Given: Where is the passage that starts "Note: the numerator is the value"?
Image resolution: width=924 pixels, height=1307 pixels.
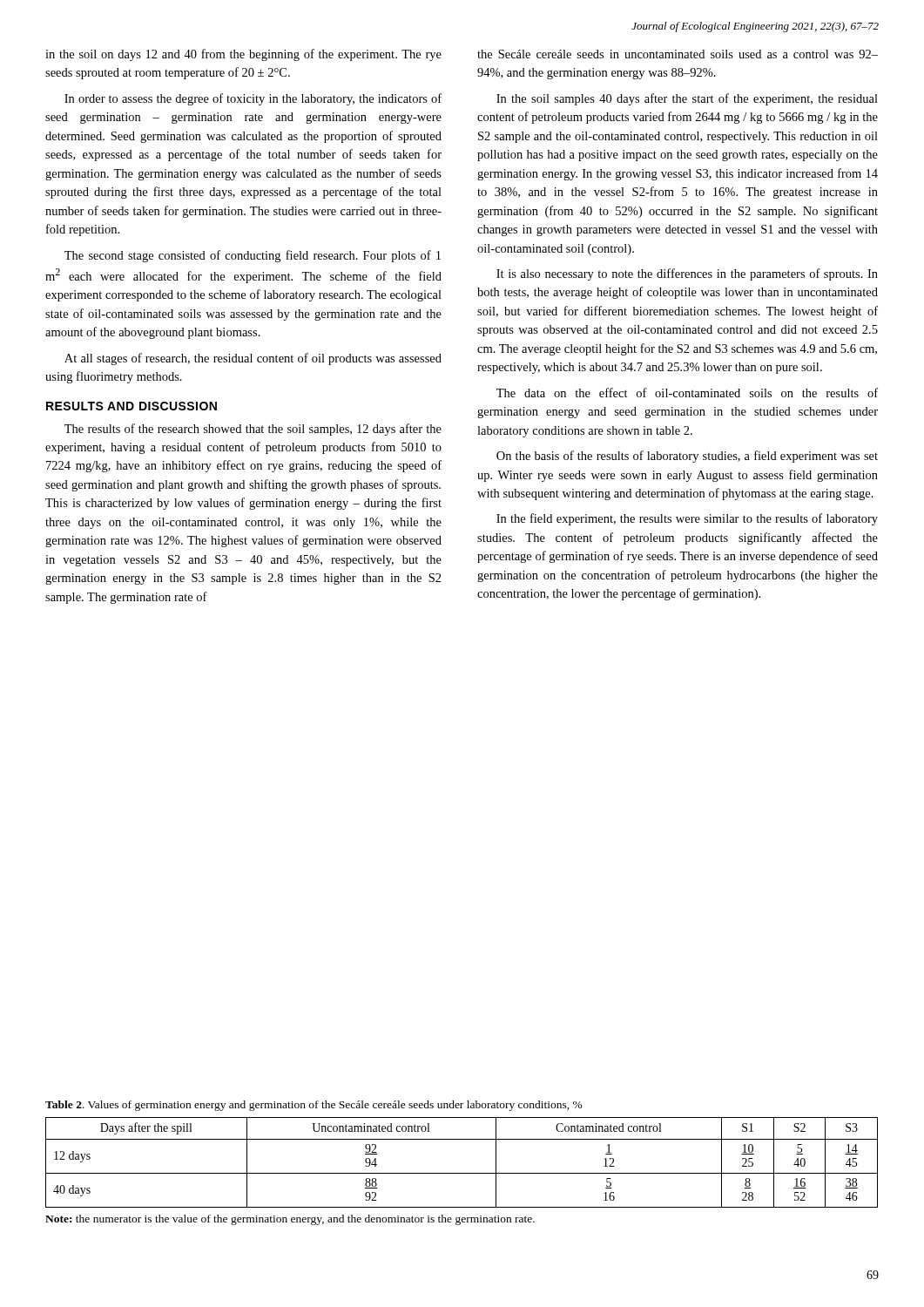Looking at the screenshot, I should (x=290, y=1219).
